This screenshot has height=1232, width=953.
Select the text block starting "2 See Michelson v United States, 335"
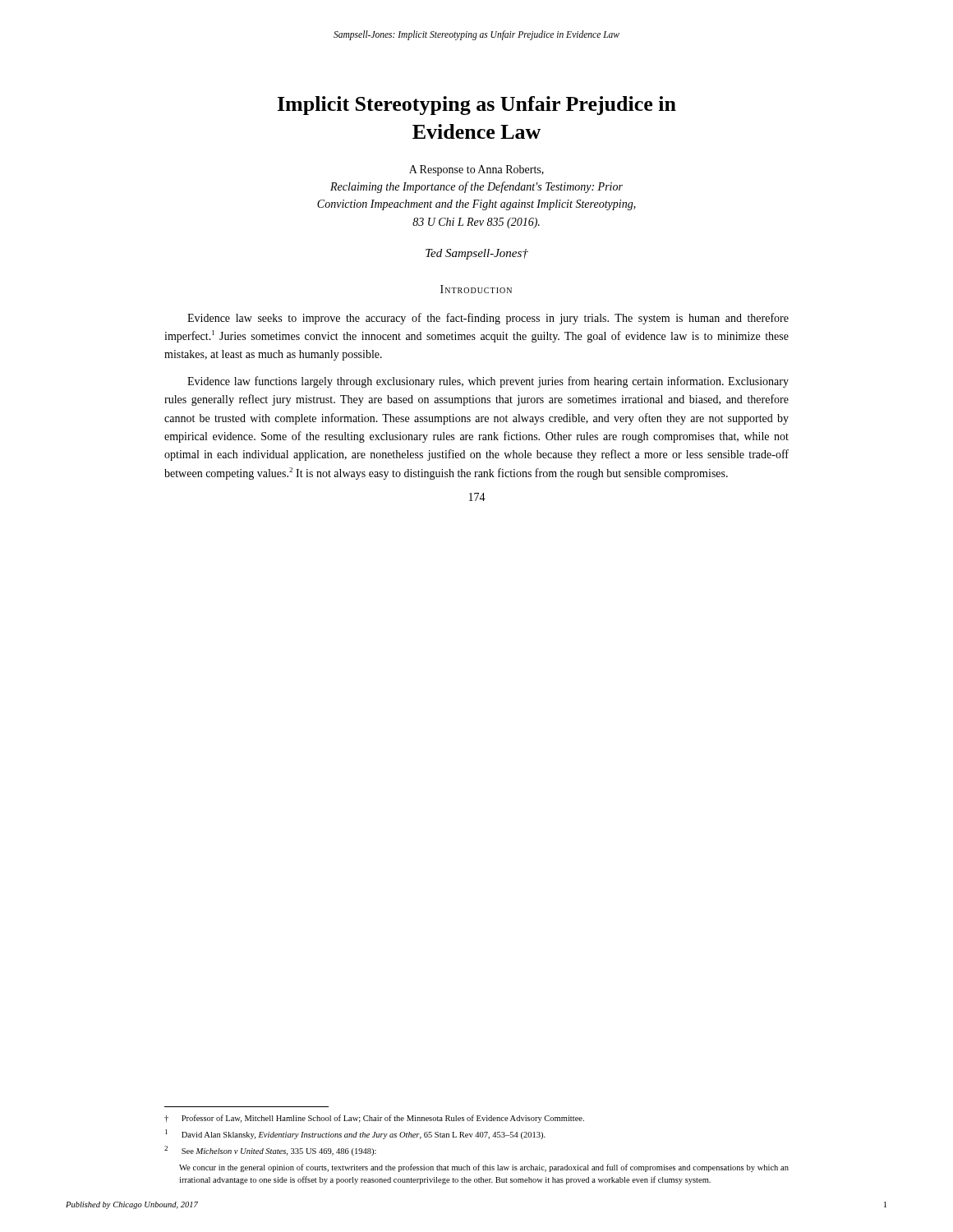(x=270, y=1151)
